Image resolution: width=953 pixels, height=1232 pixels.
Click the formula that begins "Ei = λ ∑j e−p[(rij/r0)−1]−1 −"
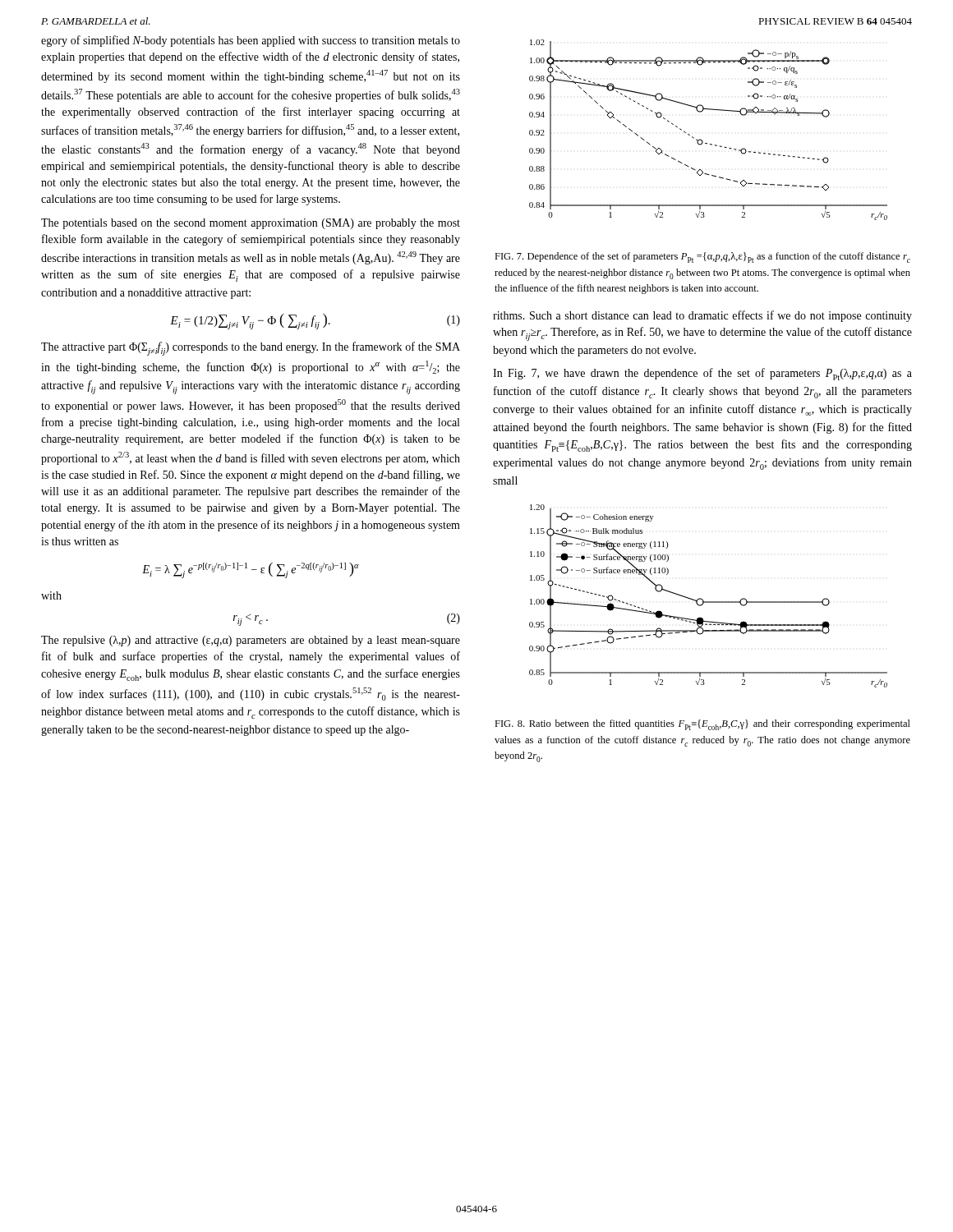[x=251, y=569]
